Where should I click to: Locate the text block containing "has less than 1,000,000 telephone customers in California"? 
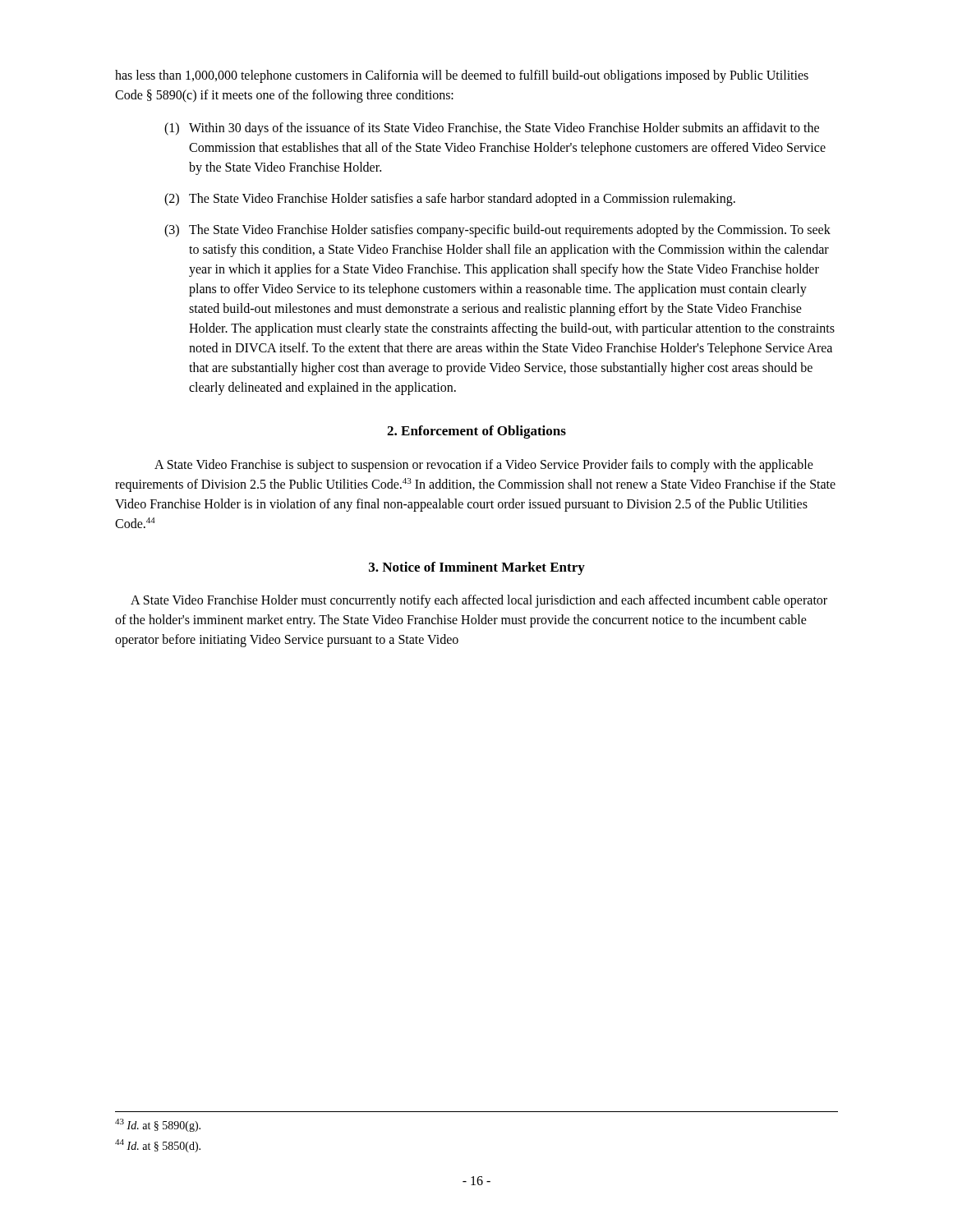click(462, 85)
